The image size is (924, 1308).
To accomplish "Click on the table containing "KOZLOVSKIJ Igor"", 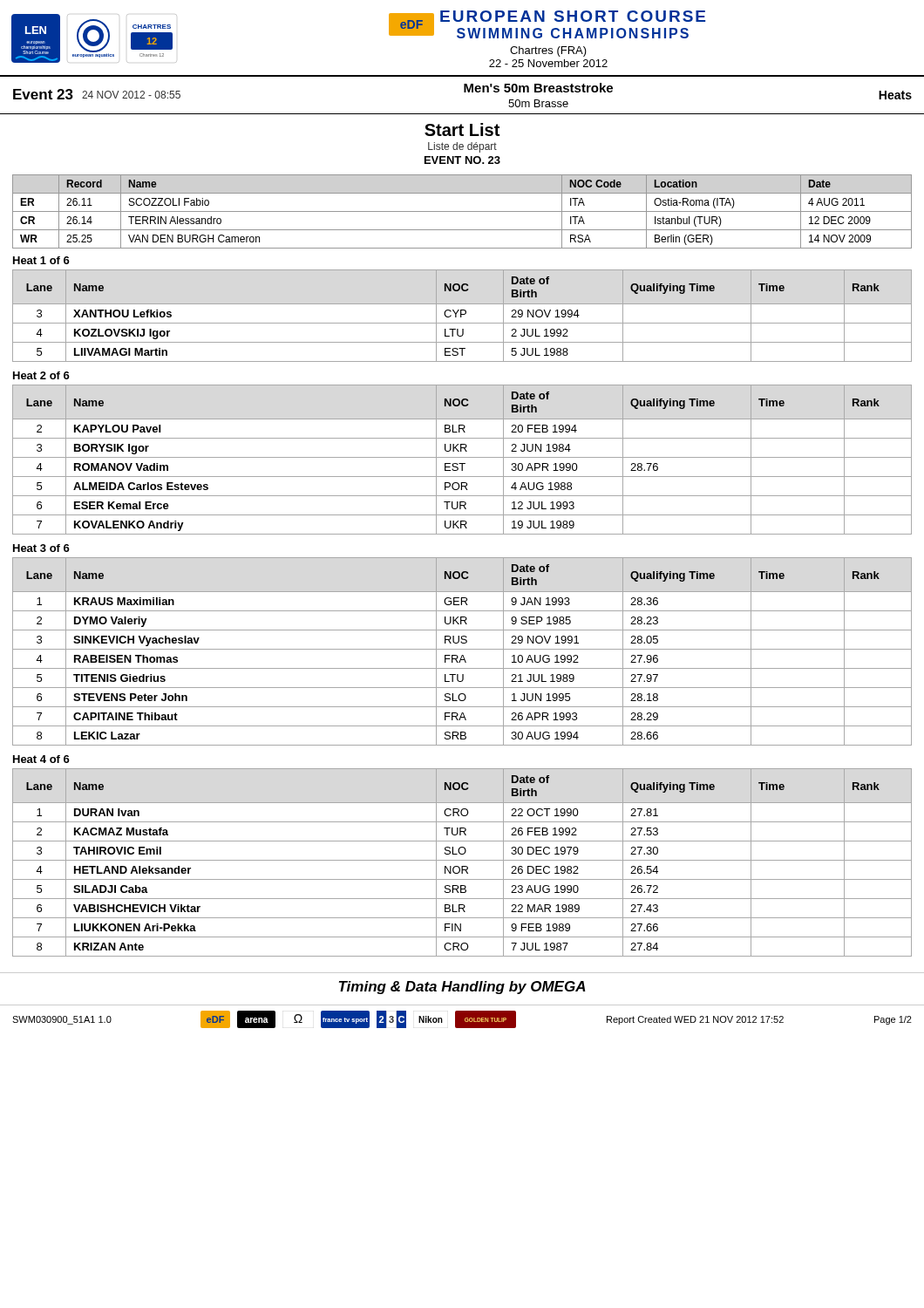I will point(462,316).
